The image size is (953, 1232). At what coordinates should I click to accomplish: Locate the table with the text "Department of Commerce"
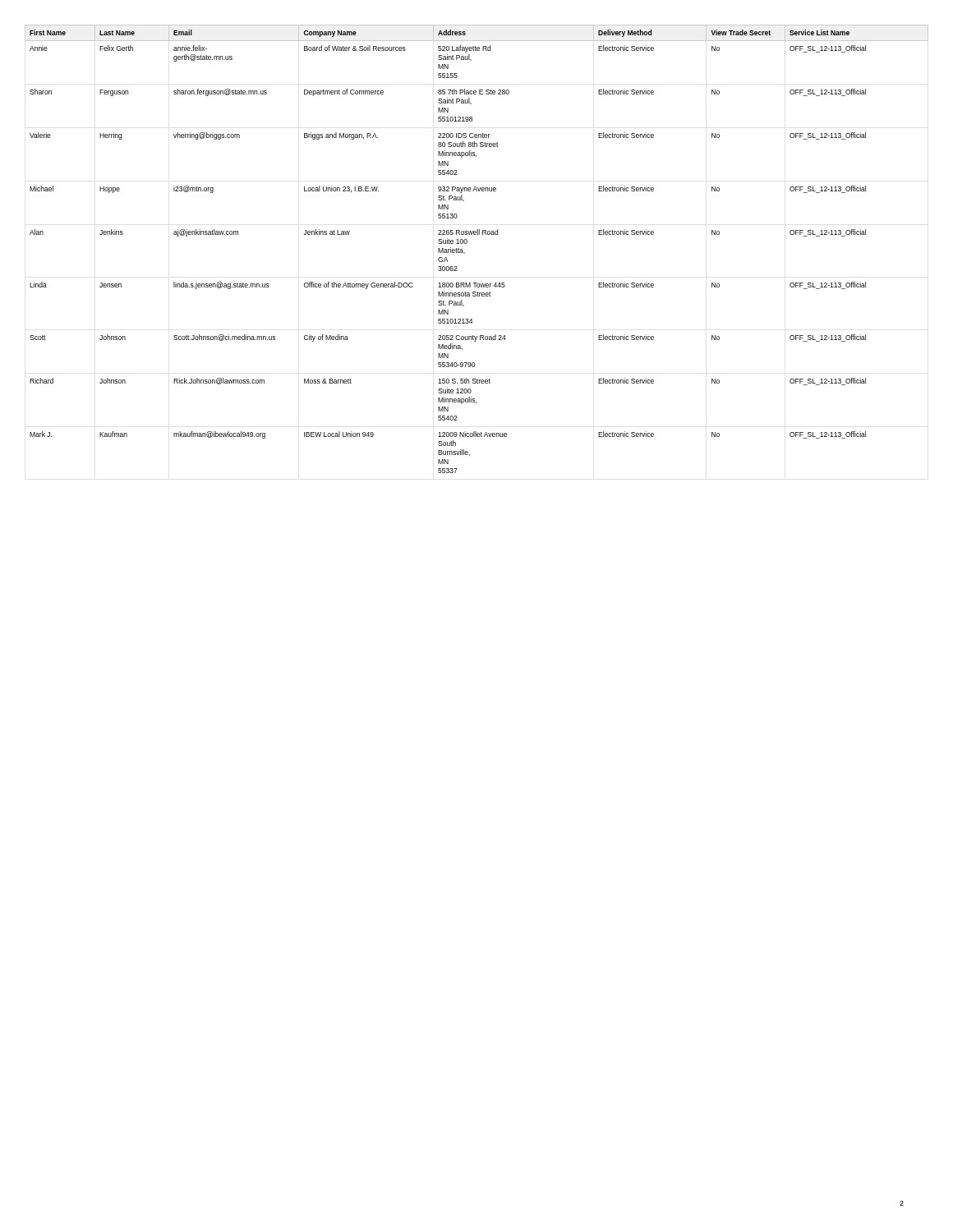[x=476, y=252]
